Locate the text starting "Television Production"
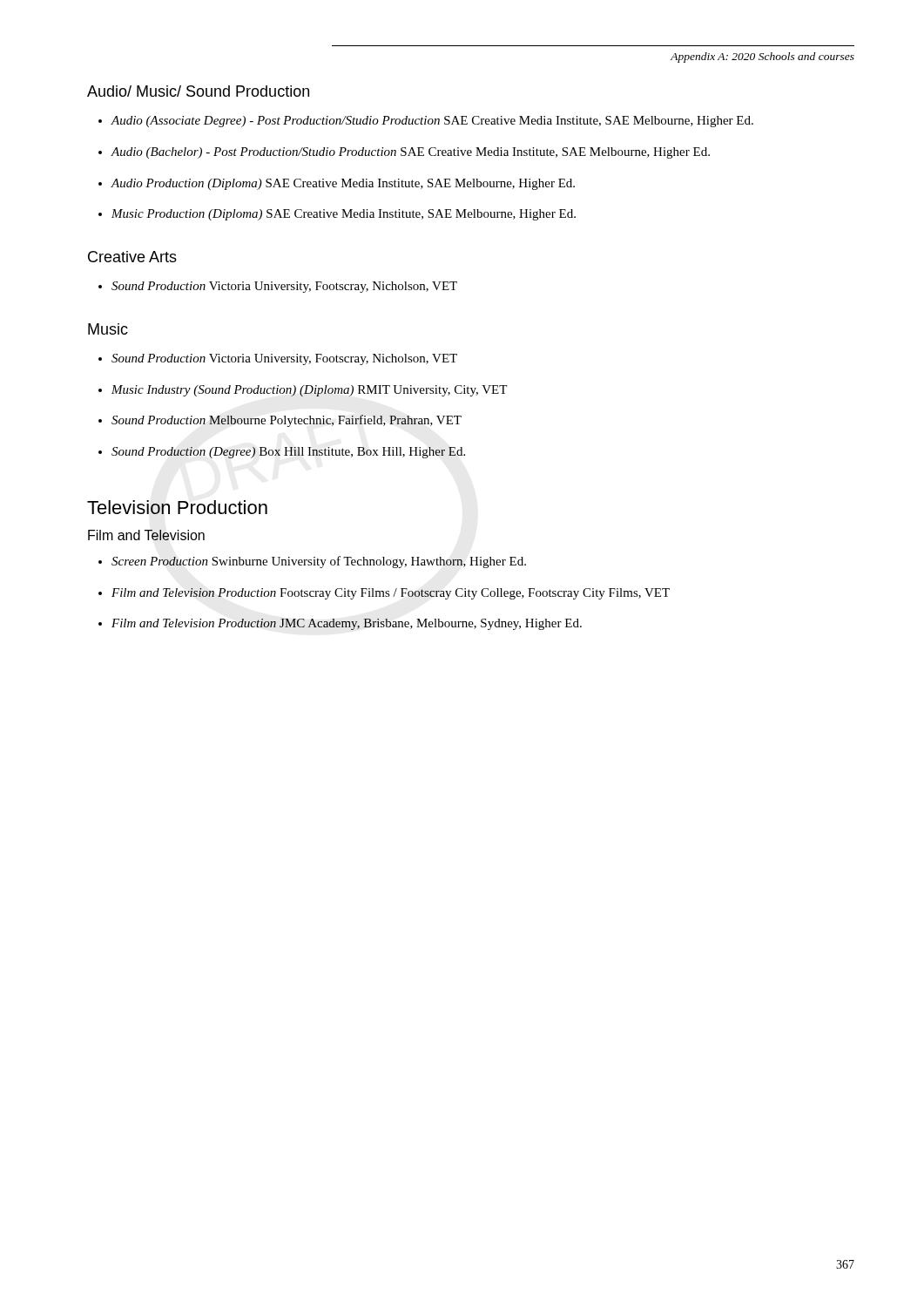The image size is (924, 1307). point(178,507)
